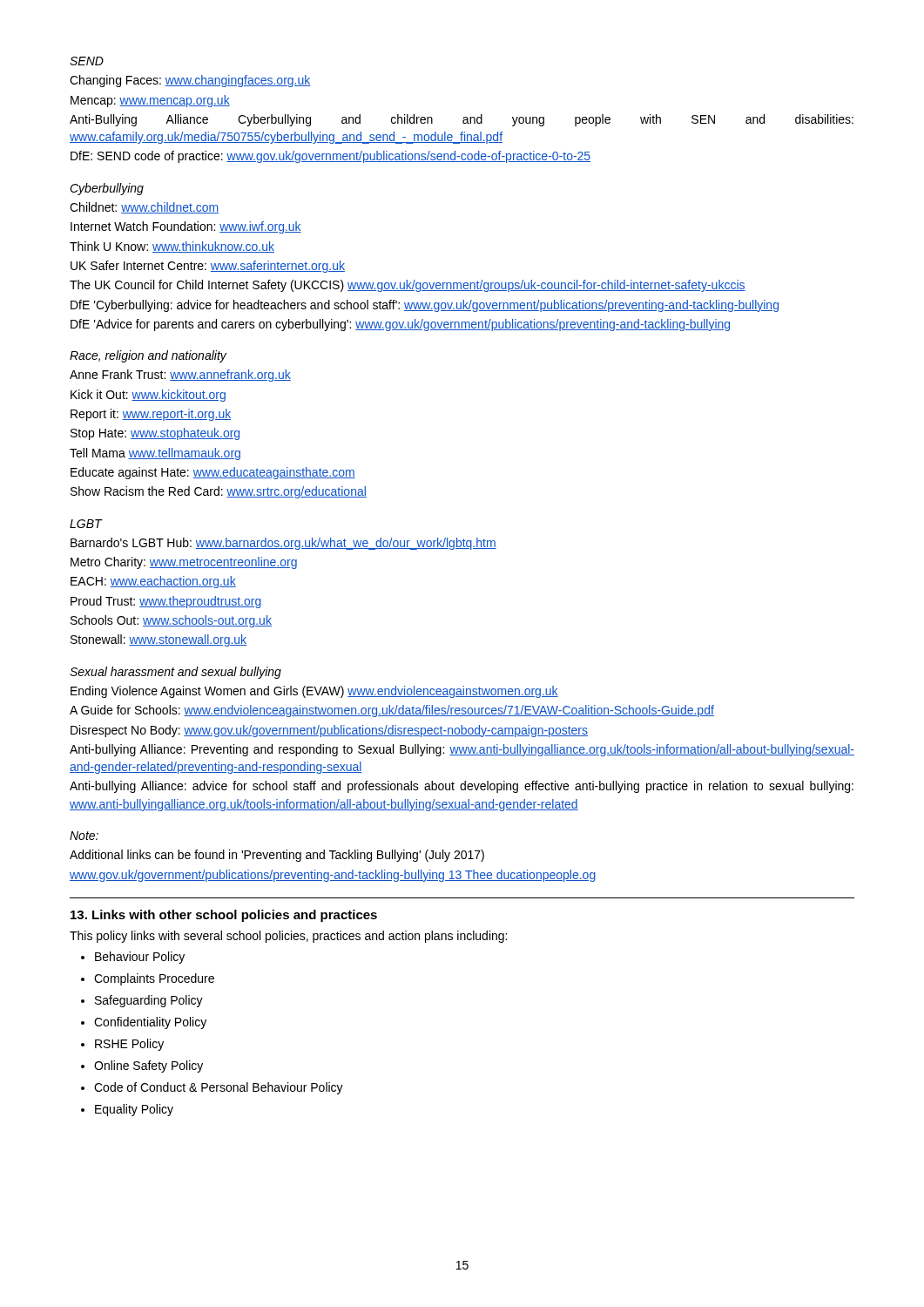Click the passage that begins "This policy links with several school policies,"
Screen dimensions: 1307x924
click(289, 936)
